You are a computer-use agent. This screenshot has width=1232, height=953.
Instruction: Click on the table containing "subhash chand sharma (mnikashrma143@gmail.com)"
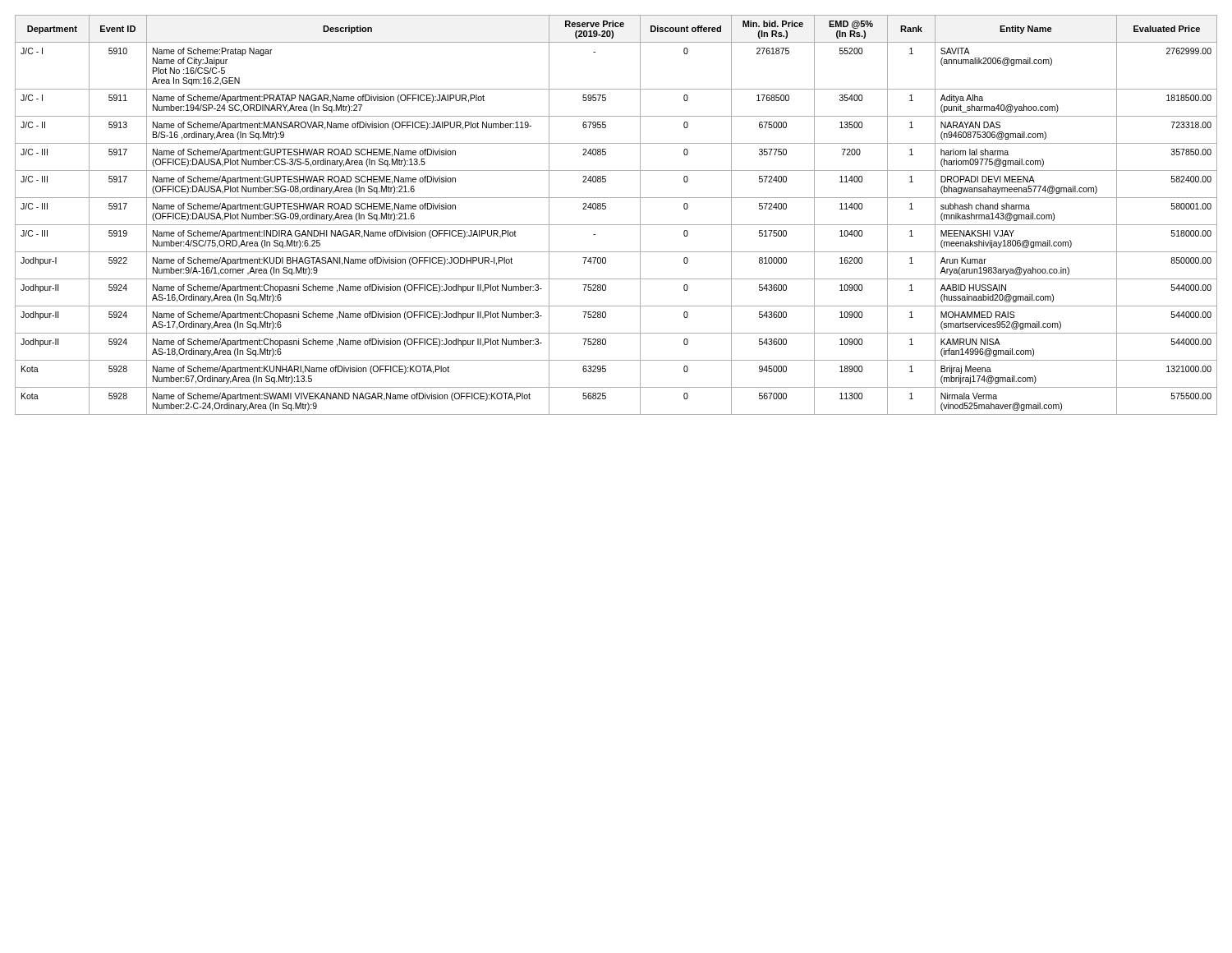[616, 215]
